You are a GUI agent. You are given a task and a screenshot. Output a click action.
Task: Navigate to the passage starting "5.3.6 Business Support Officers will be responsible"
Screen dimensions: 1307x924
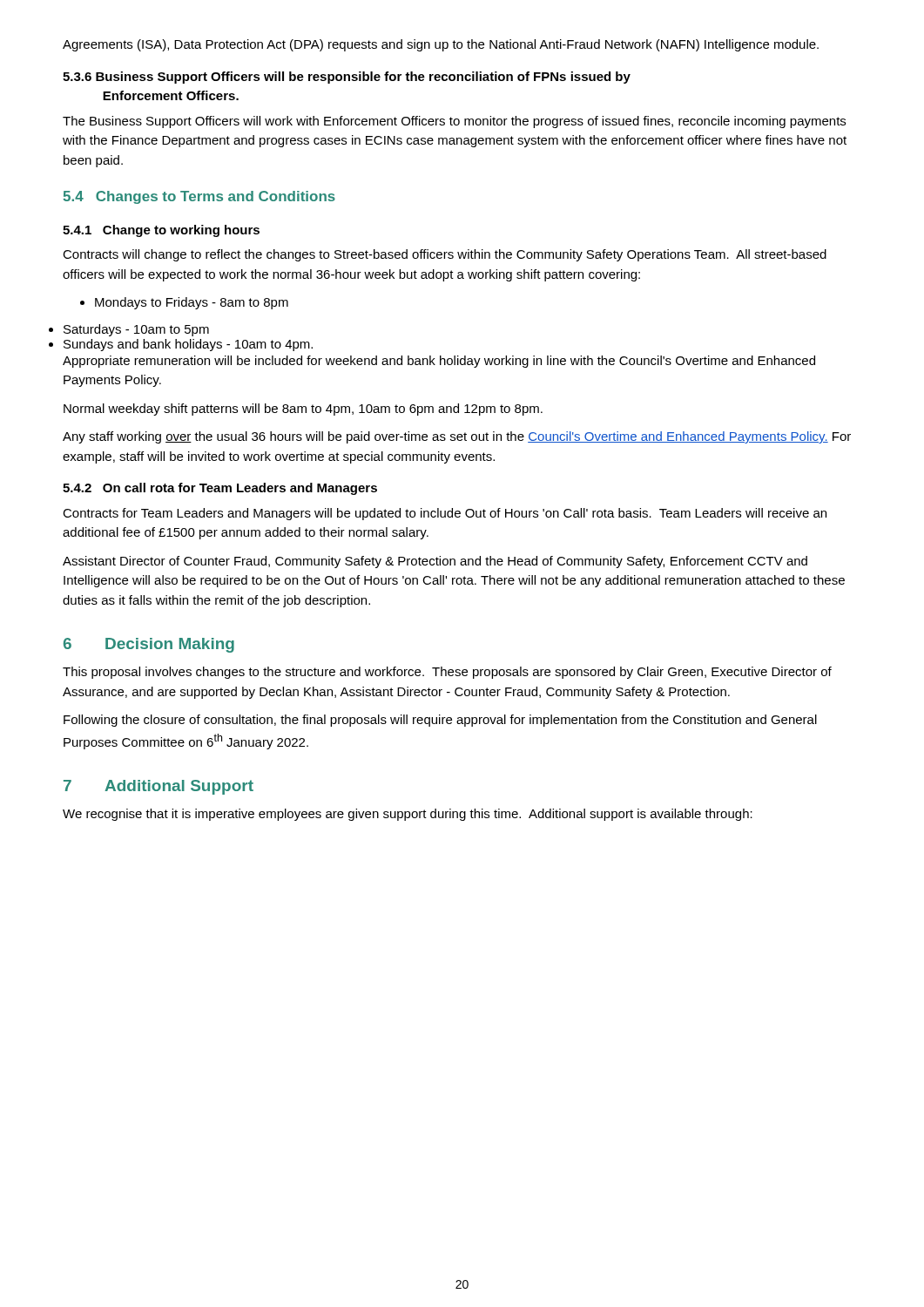(x=462, y=86)
